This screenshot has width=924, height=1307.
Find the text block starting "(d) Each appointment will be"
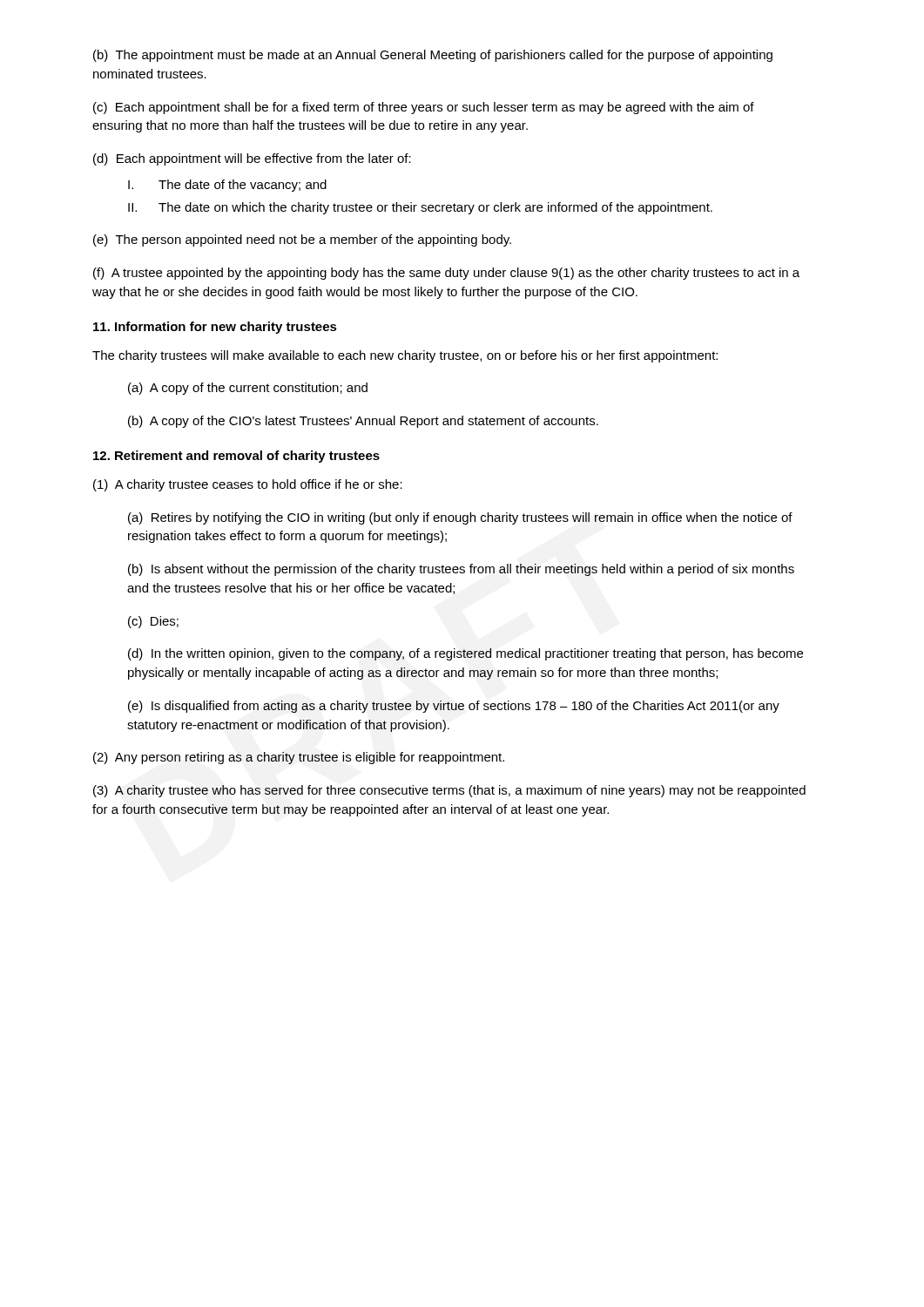[252, 158]
